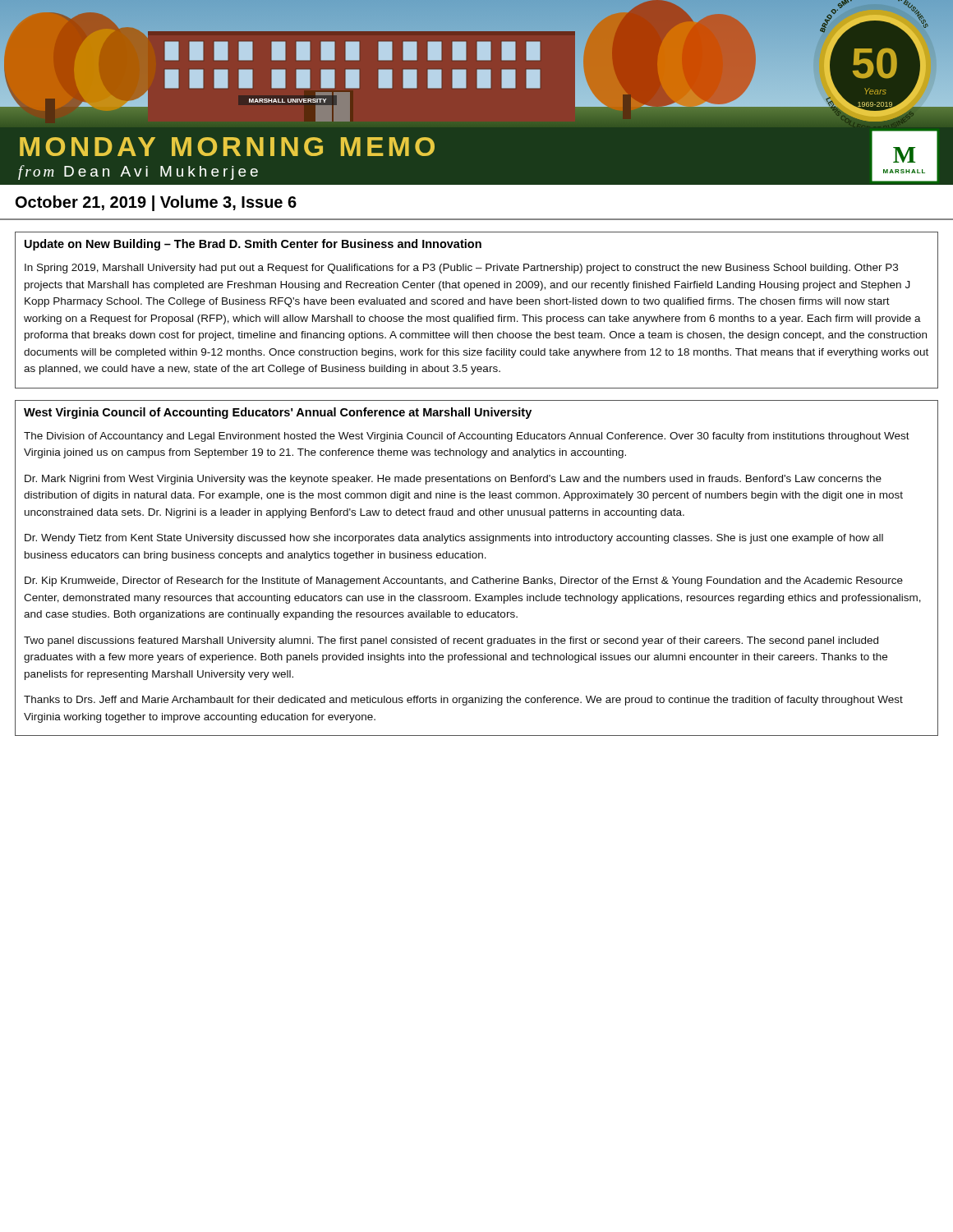The height and width of the screenshot is (1232, 953).
Task: Find the section header with the text "Update on New Building – The Brad"
Action: pos(476,244)
